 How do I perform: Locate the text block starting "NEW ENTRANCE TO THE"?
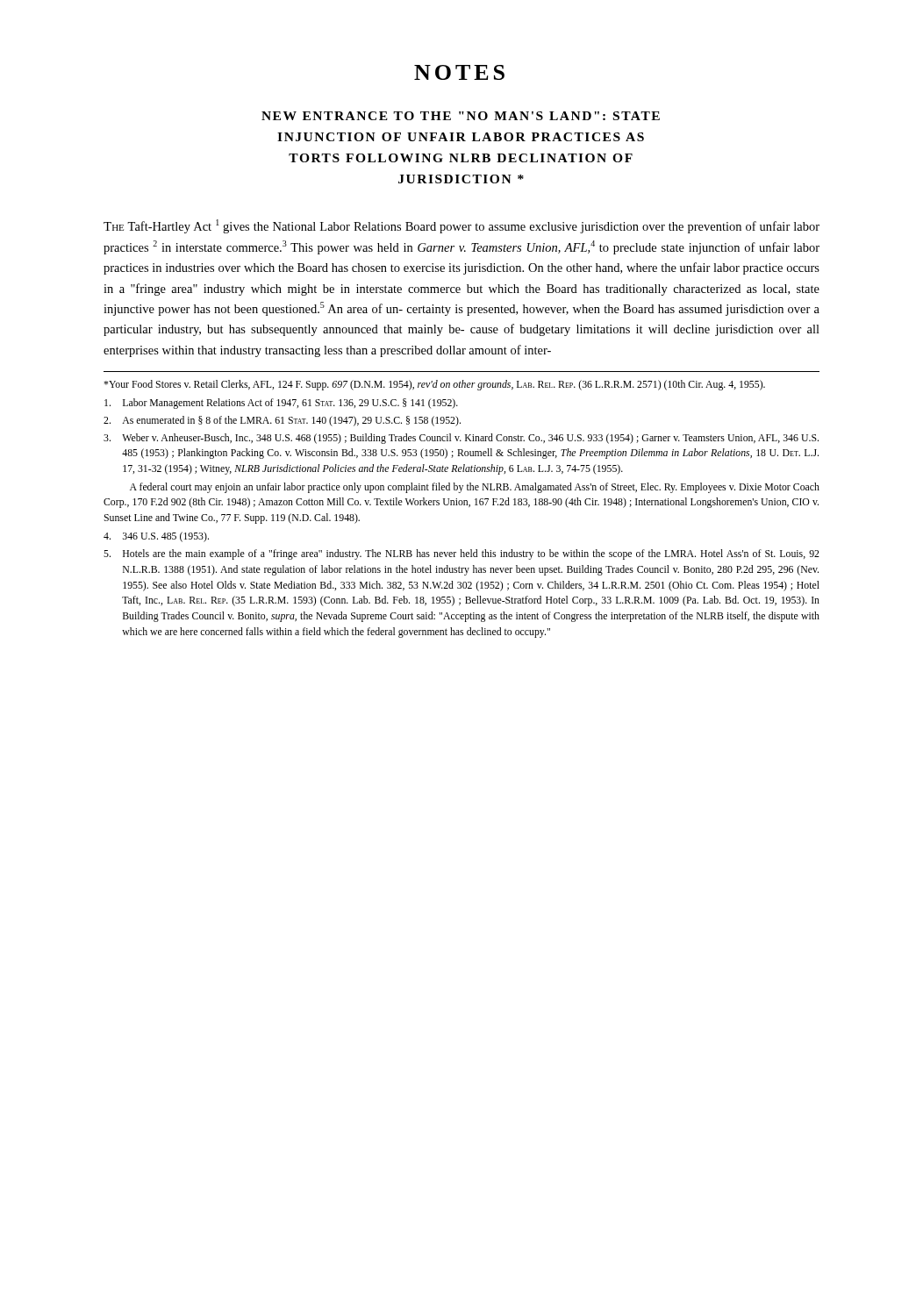coord(462,147)
